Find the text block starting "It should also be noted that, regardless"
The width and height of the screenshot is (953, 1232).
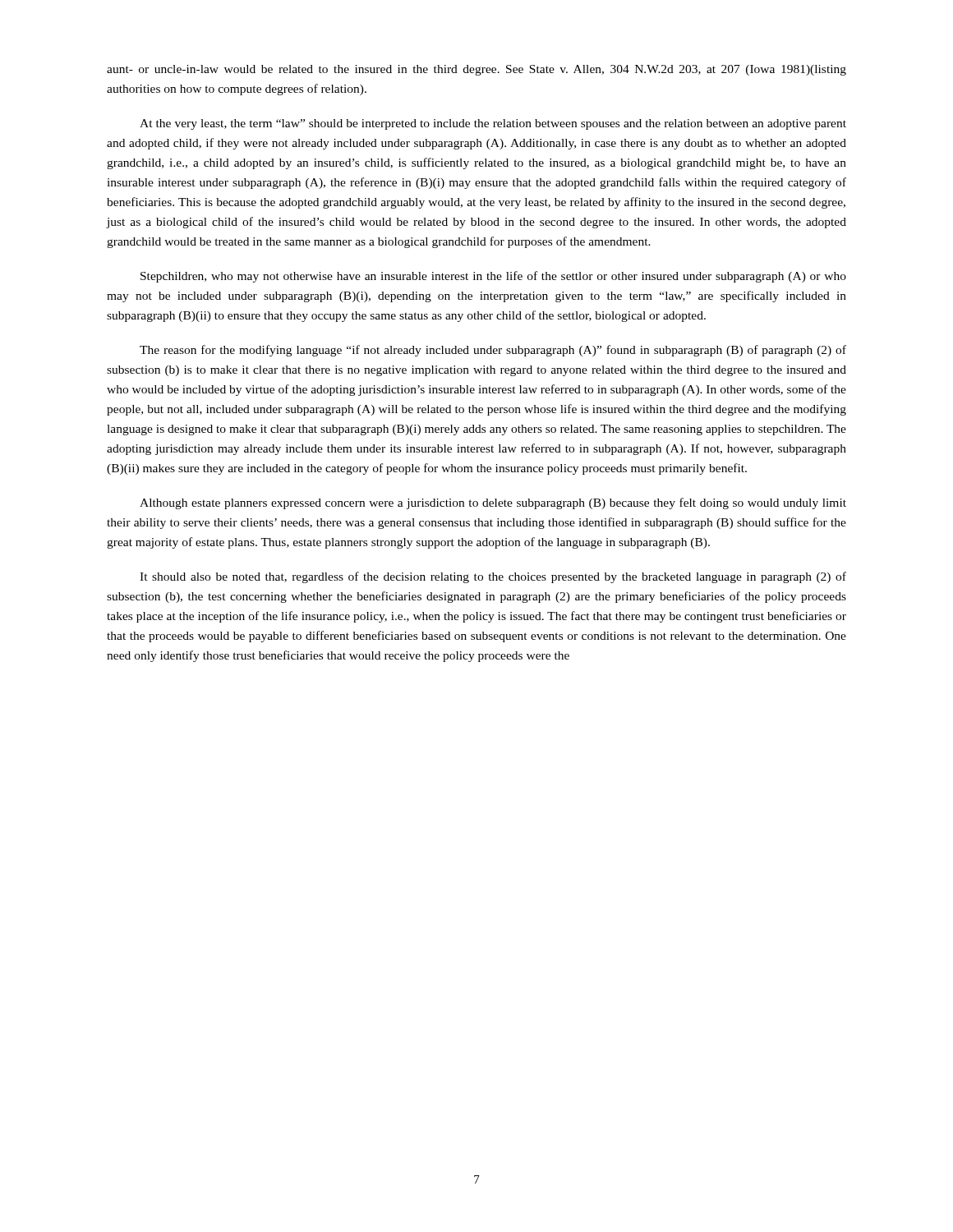(476, 616)
